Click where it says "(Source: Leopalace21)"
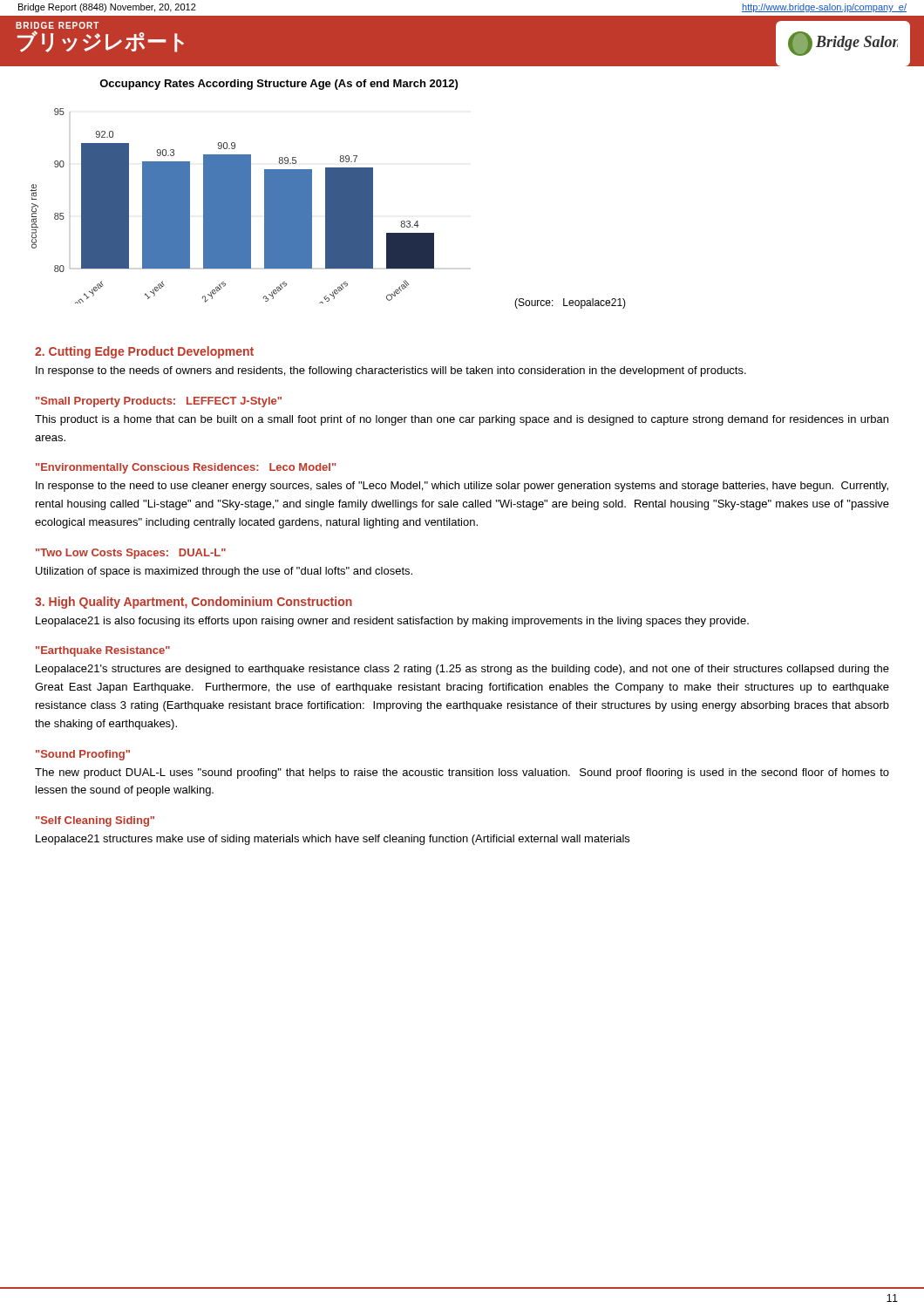 (x=570, y=303)
